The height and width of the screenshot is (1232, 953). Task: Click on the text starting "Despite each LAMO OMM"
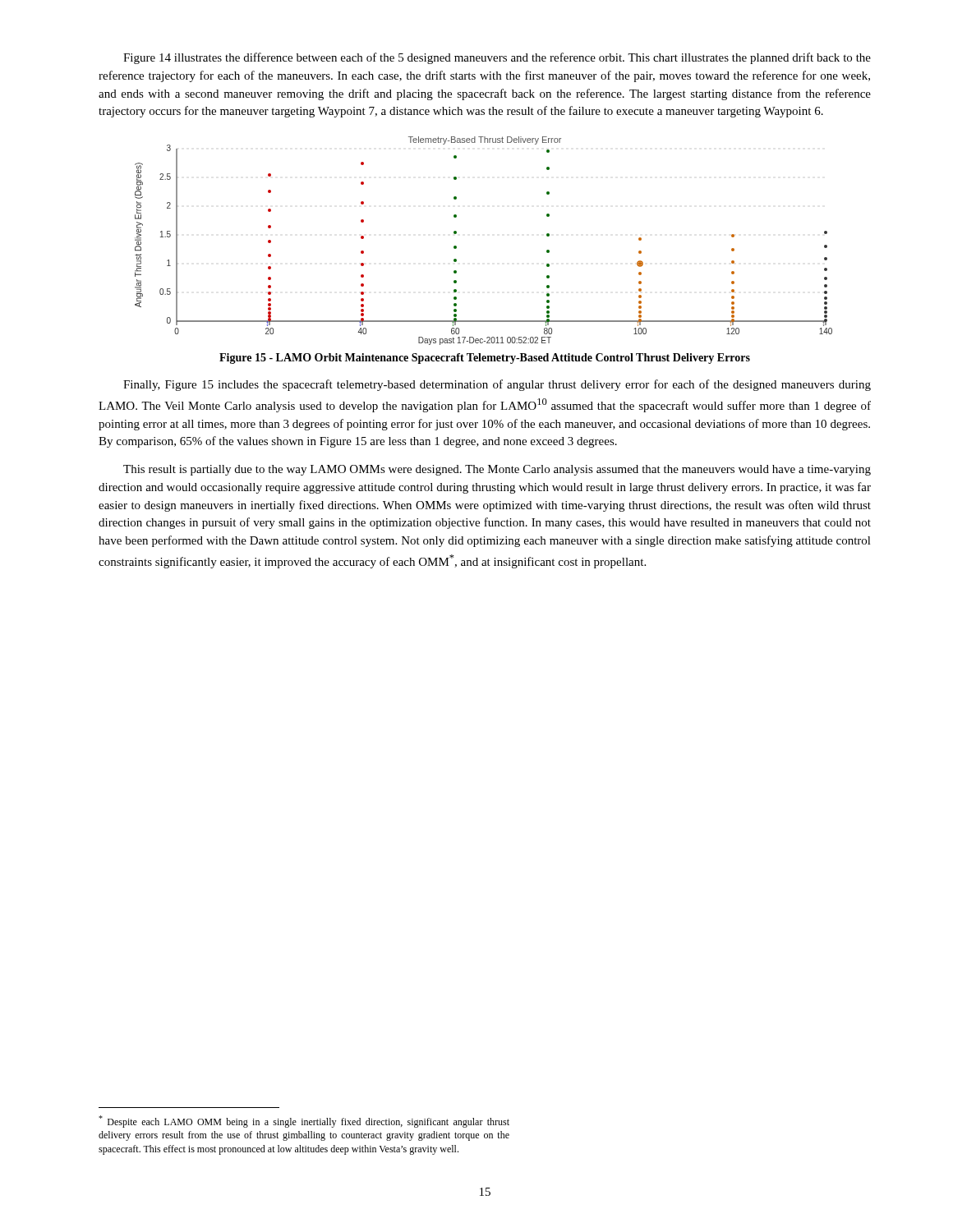pyautogui.click(x=304, y=1132)
